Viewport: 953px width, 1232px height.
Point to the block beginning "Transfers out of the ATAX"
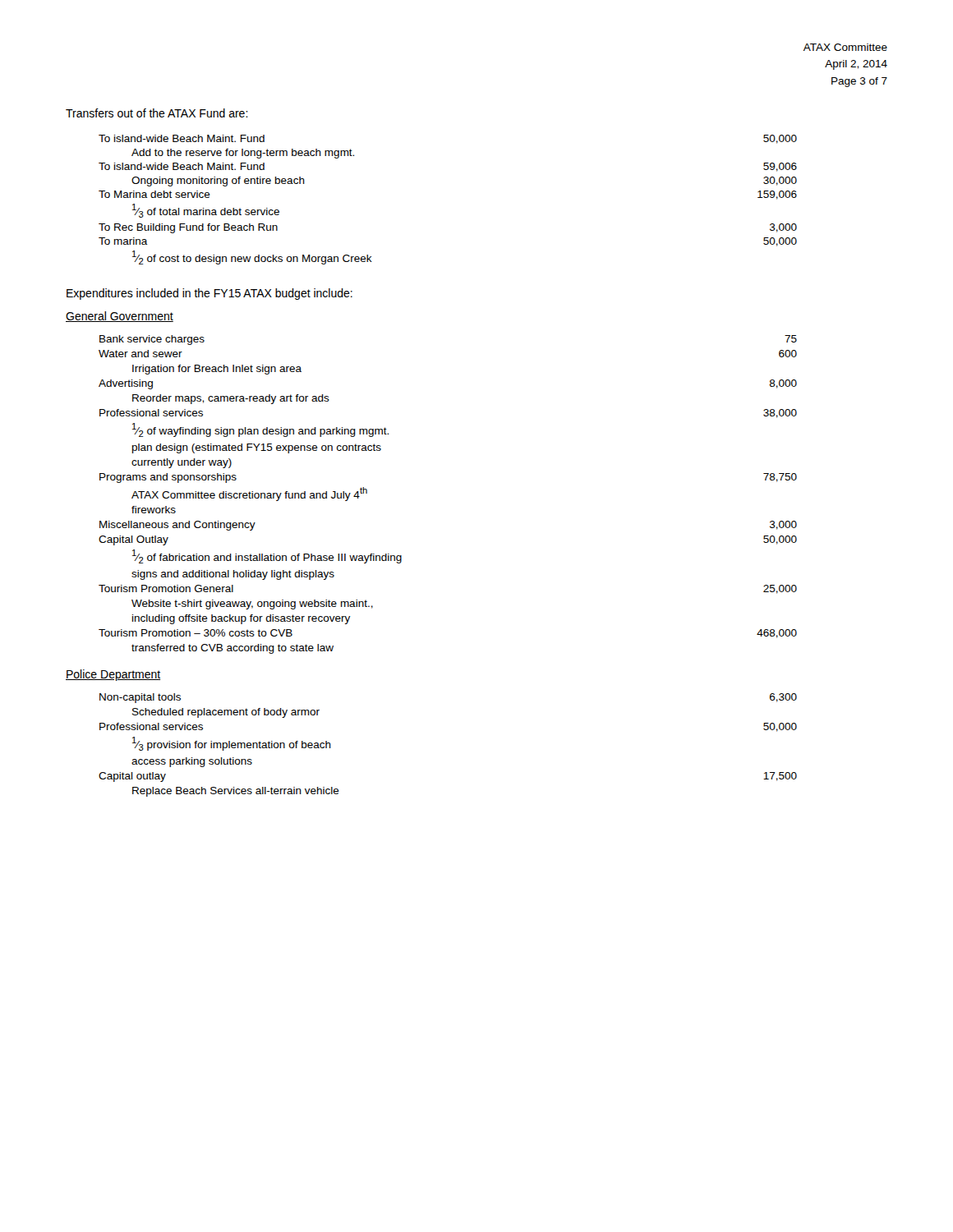tap(157, 113)
